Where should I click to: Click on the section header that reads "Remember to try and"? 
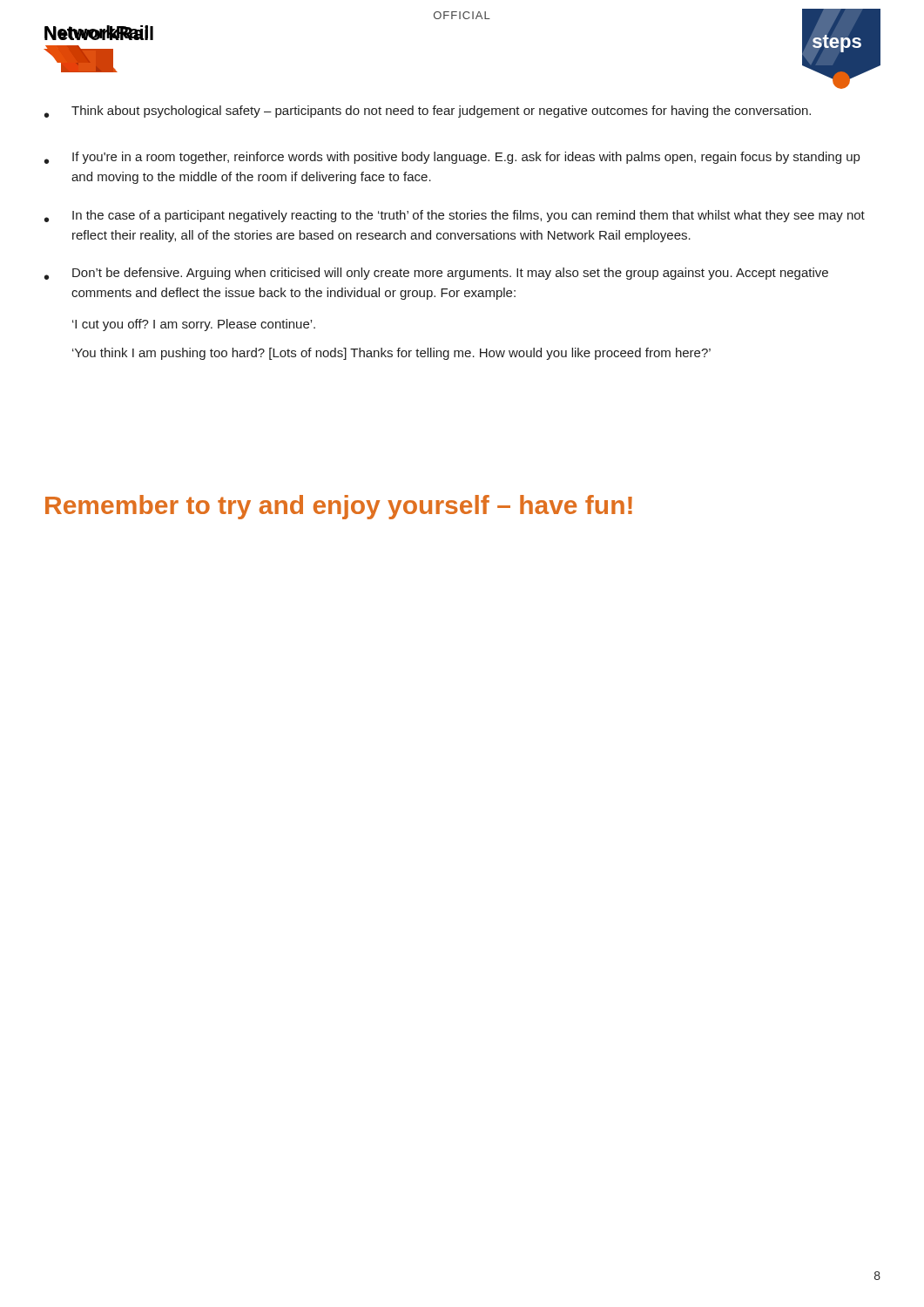click(462, 506)
